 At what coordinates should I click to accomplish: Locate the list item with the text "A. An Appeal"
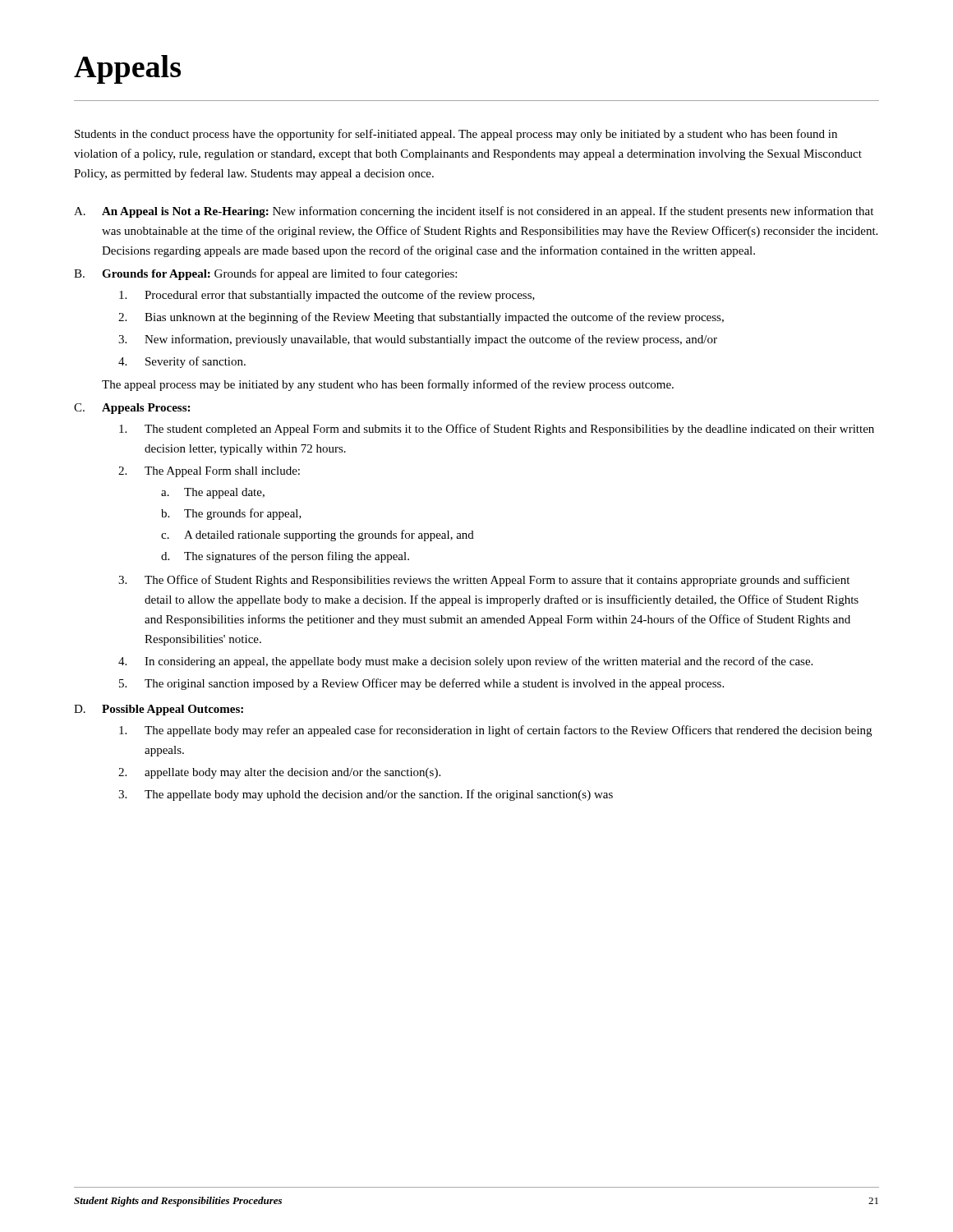476,231
